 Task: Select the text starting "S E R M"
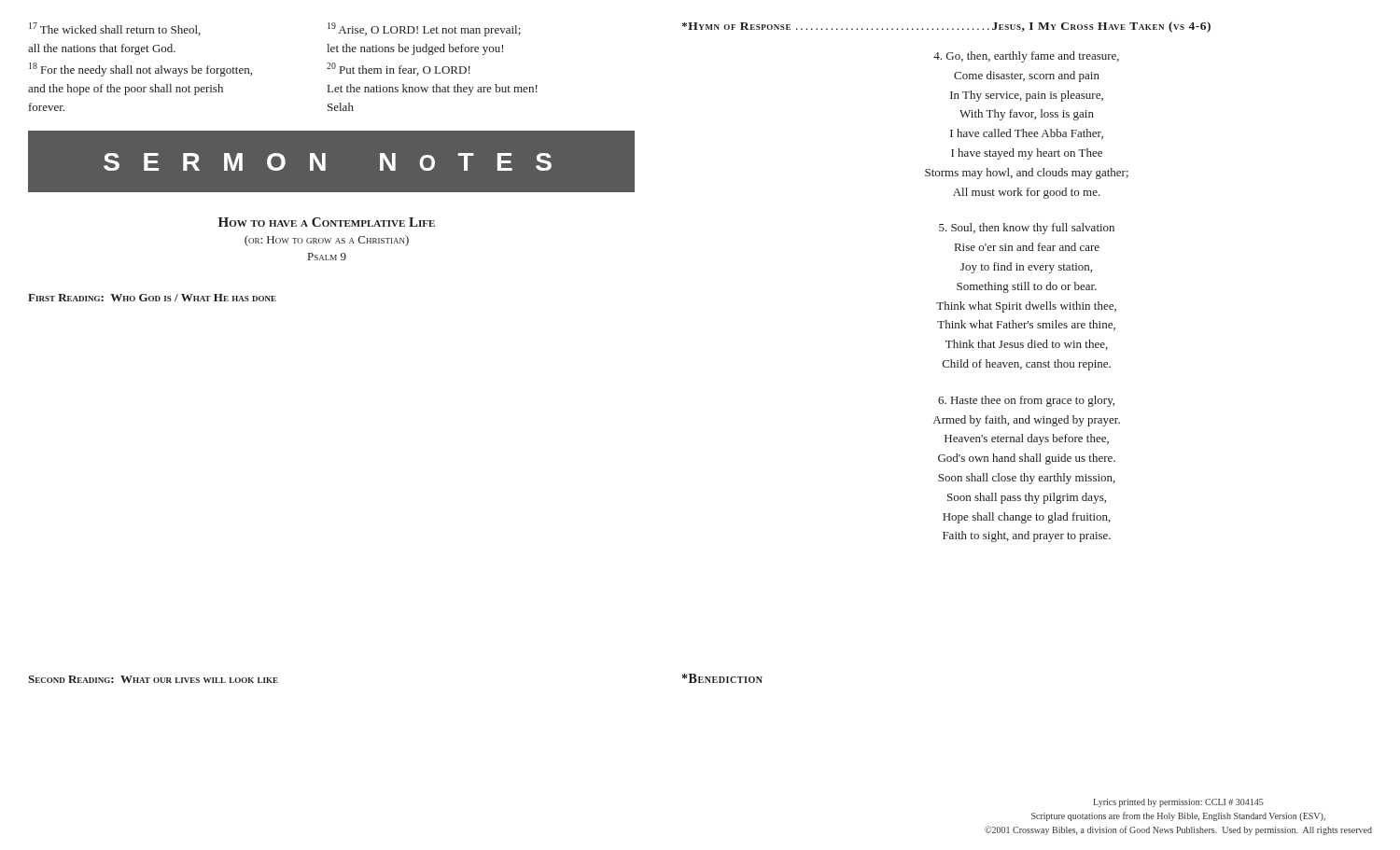click(x=331, y=162)
